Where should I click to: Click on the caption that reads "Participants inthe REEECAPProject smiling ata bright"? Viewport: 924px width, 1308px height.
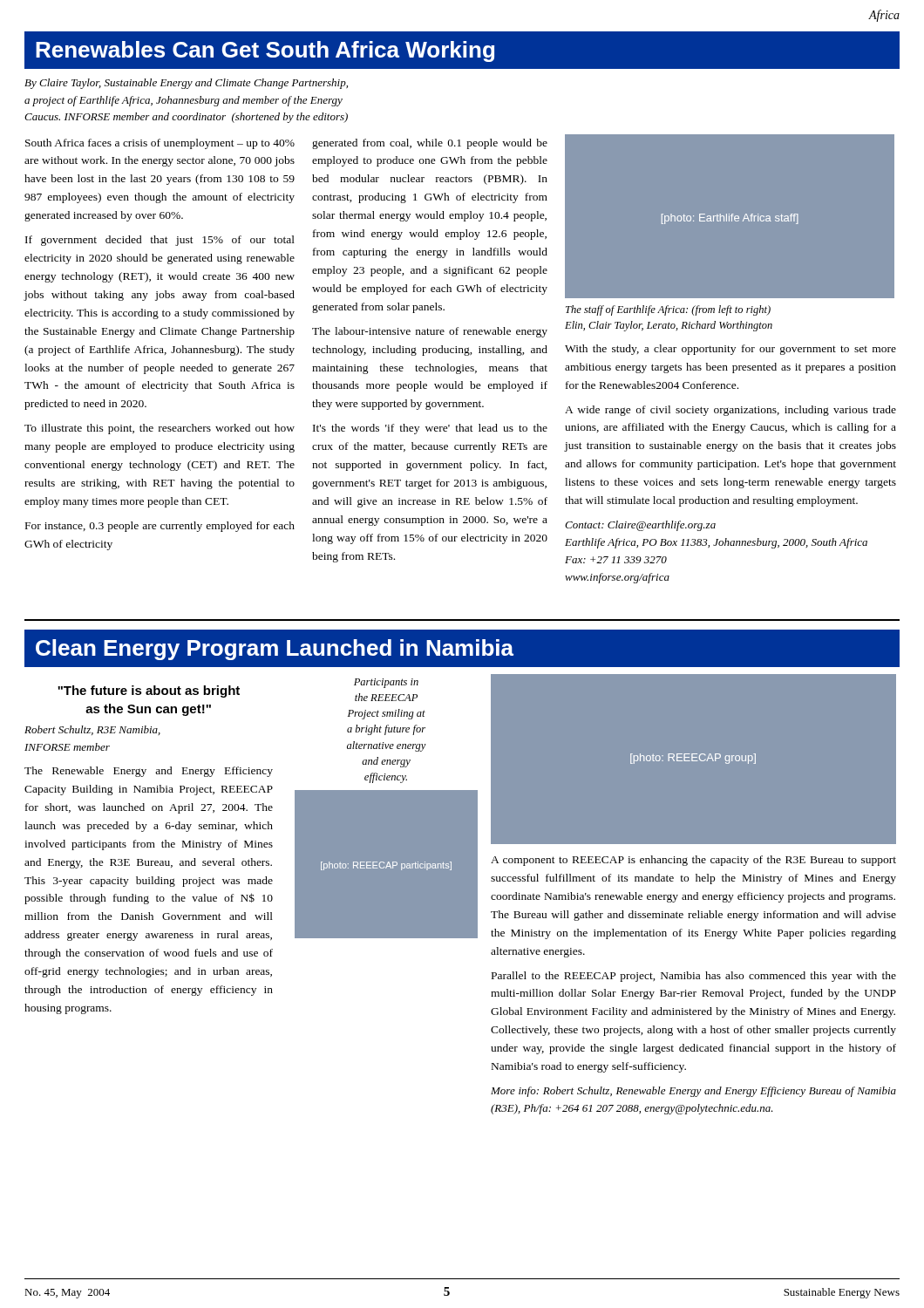[386, 729]
